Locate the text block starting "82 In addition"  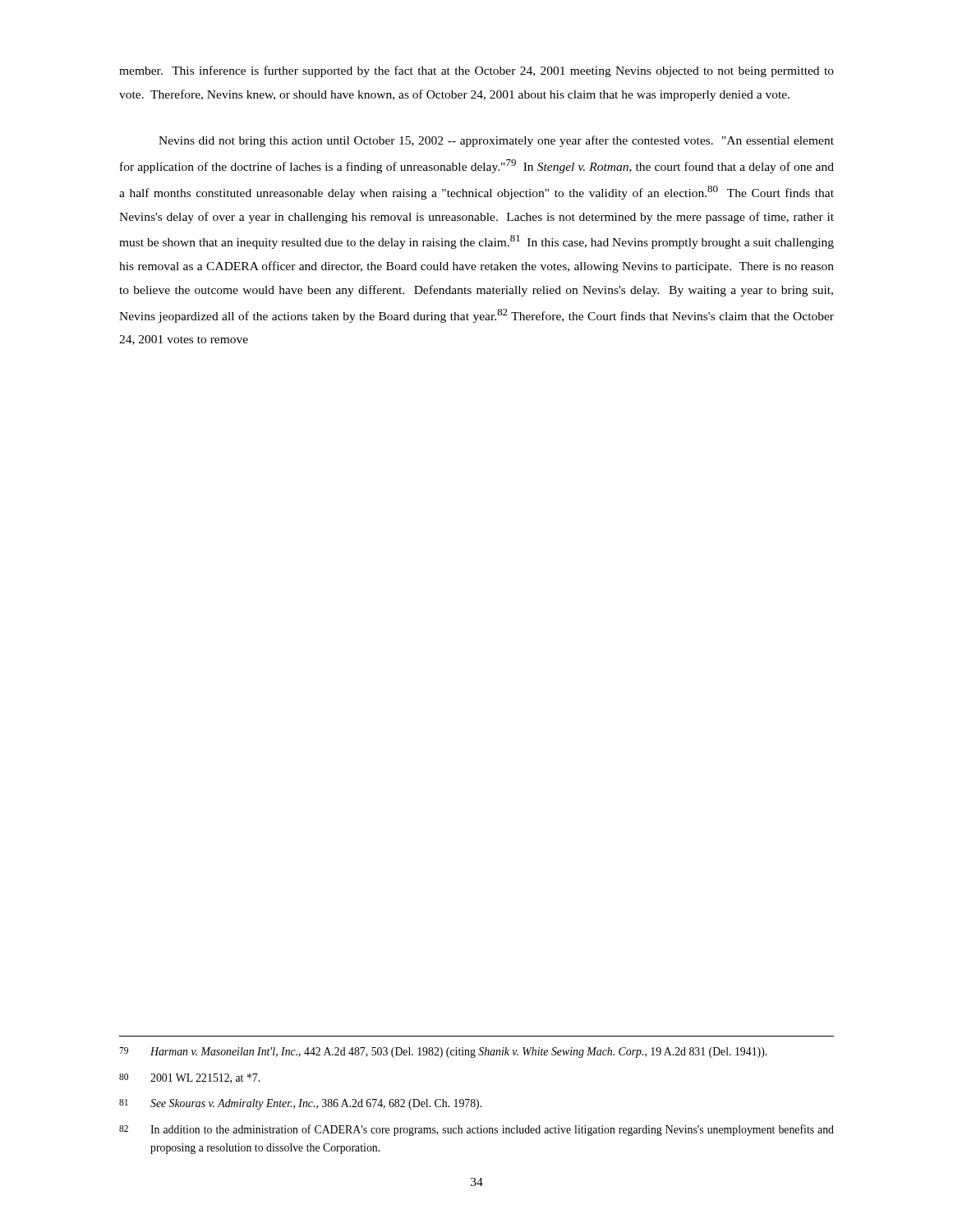(476, 1139)
